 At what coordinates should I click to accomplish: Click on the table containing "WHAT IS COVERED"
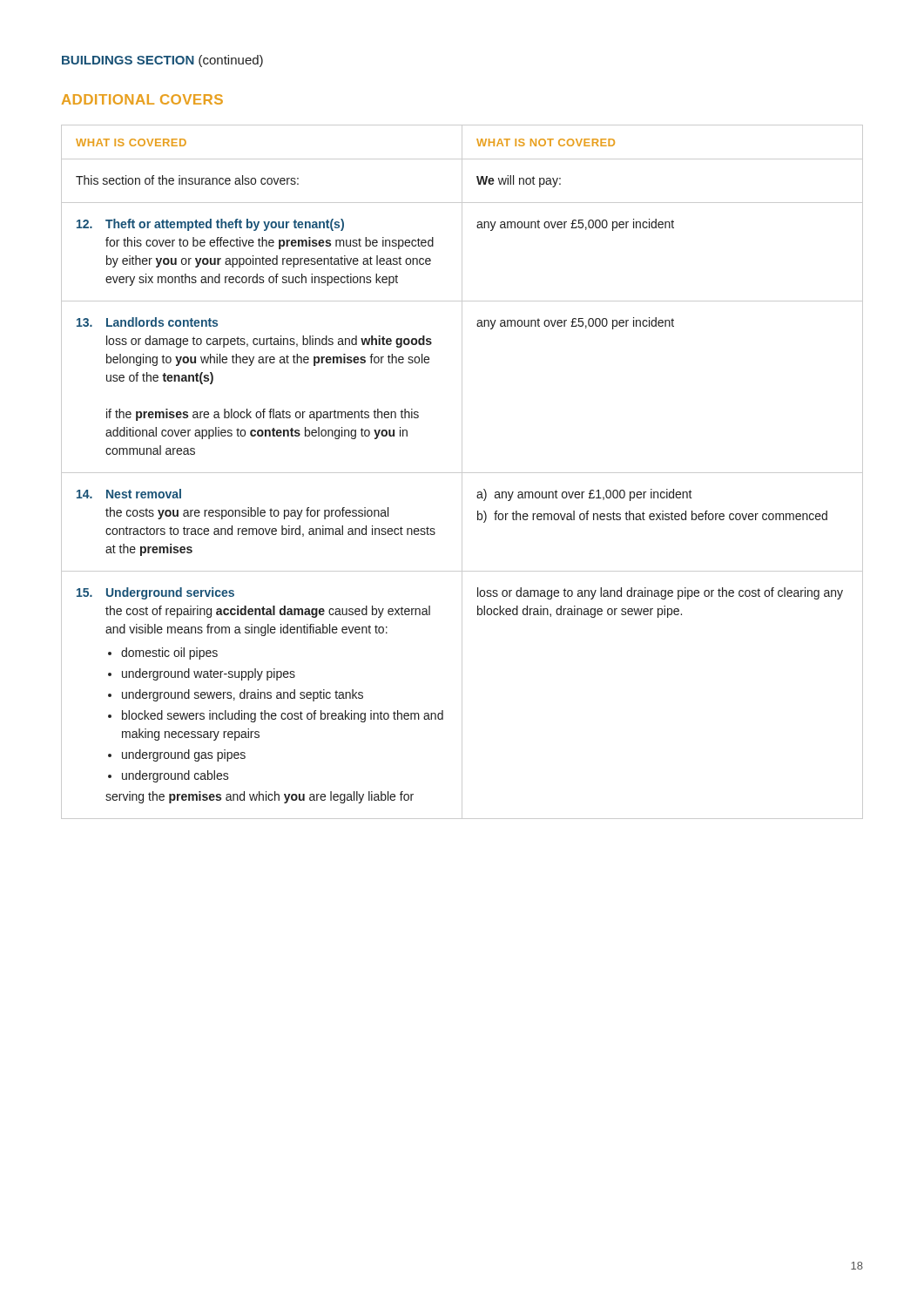(x=462, y=472)
